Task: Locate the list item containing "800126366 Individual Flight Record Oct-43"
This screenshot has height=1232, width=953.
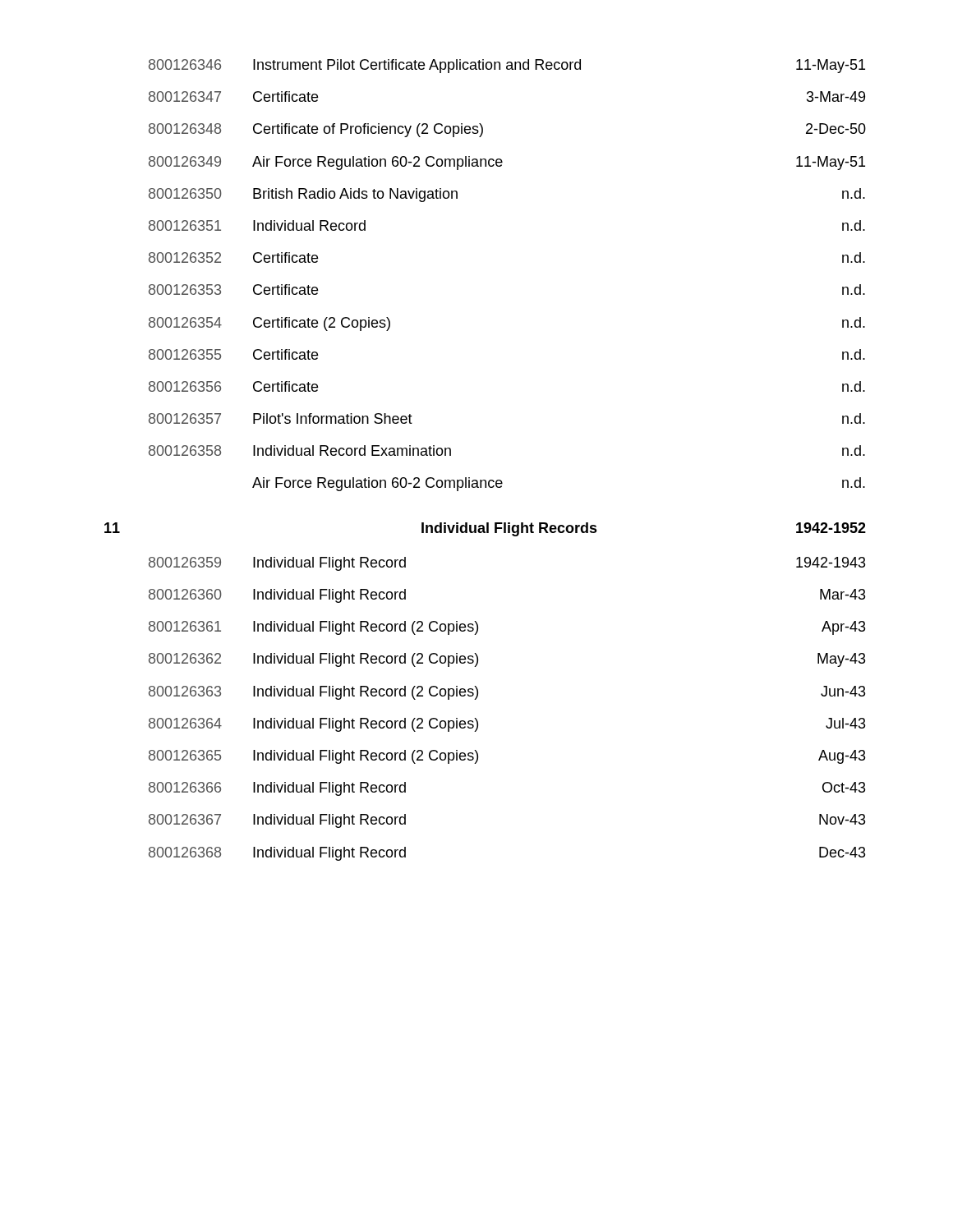Action: [x=184, y=789]
